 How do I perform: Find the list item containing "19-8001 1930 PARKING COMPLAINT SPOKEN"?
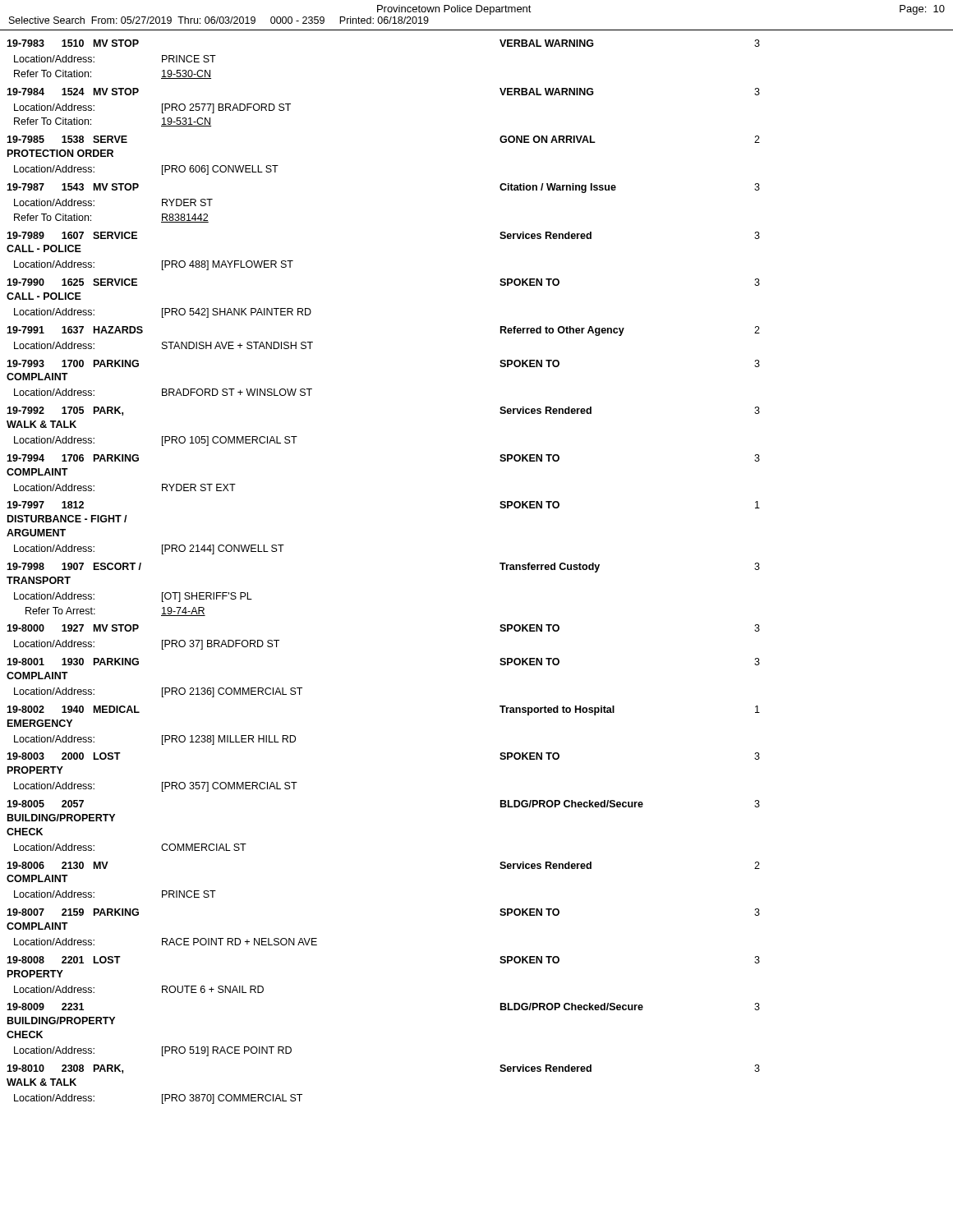pyautogui.click(x=25, y=662)
